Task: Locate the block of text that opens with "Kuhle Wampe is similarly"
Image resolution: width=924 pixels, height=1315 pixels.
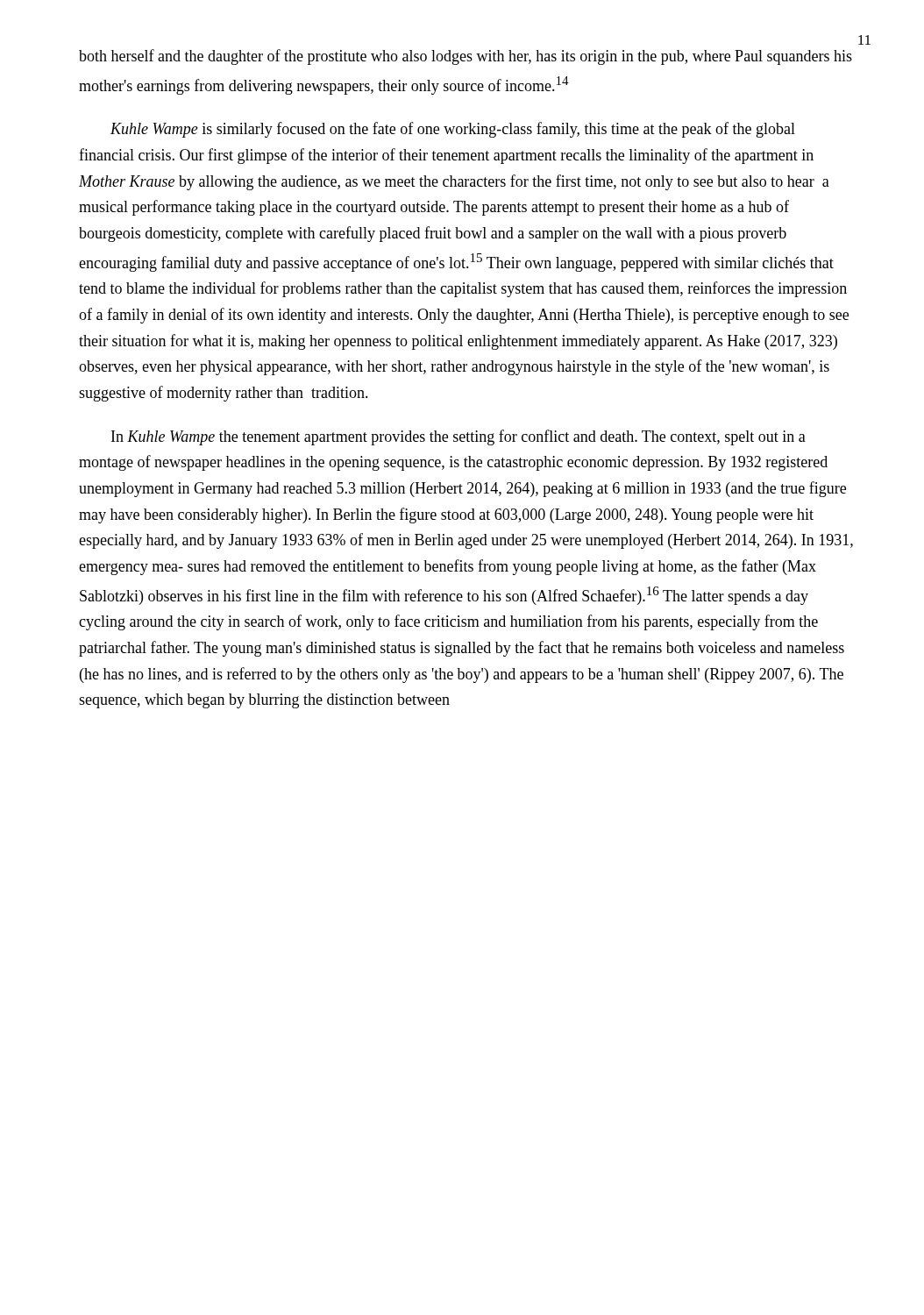Action: [x=464, y=261]
